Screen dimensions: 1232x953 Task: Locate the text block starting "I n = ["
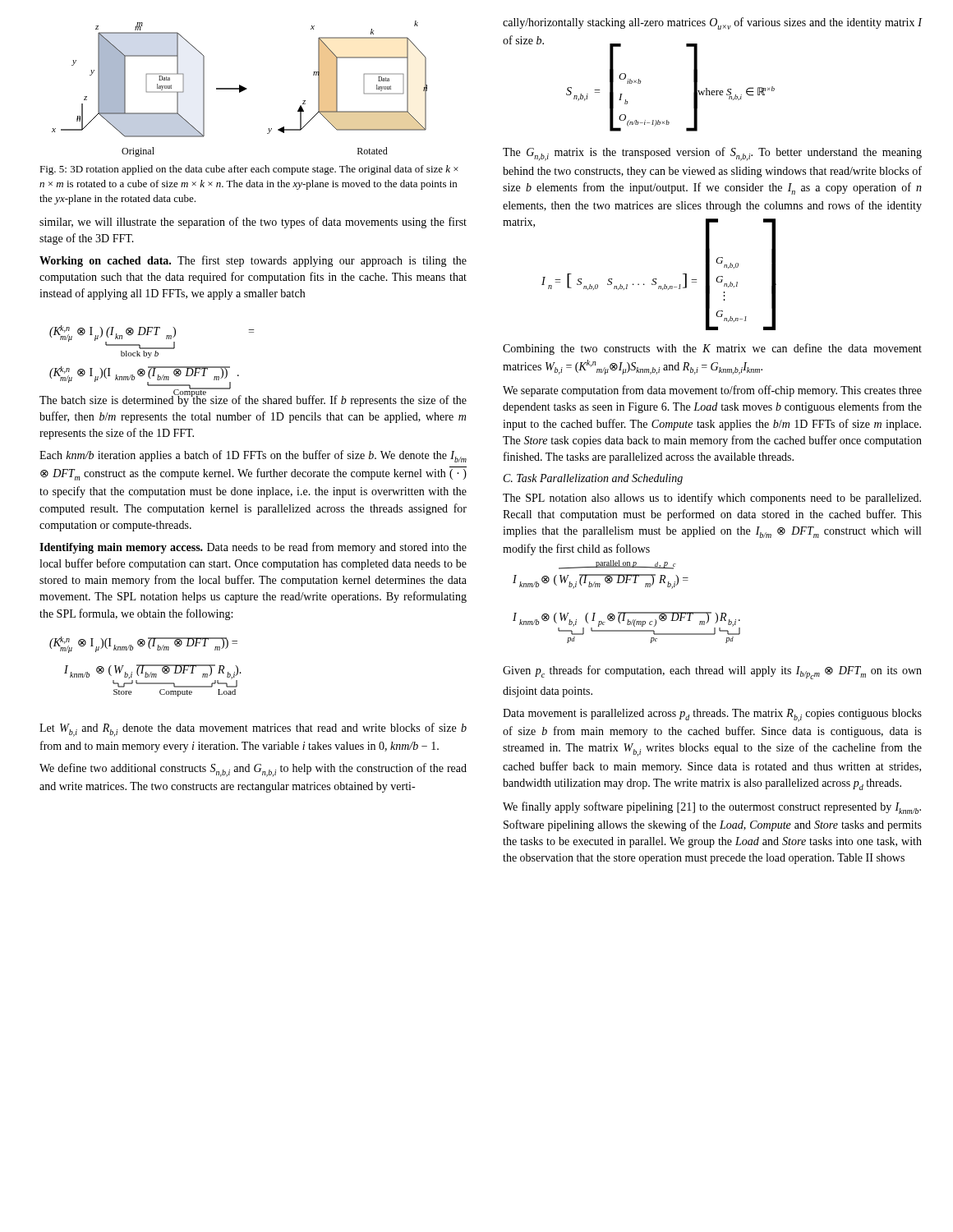tap(712, 284)
